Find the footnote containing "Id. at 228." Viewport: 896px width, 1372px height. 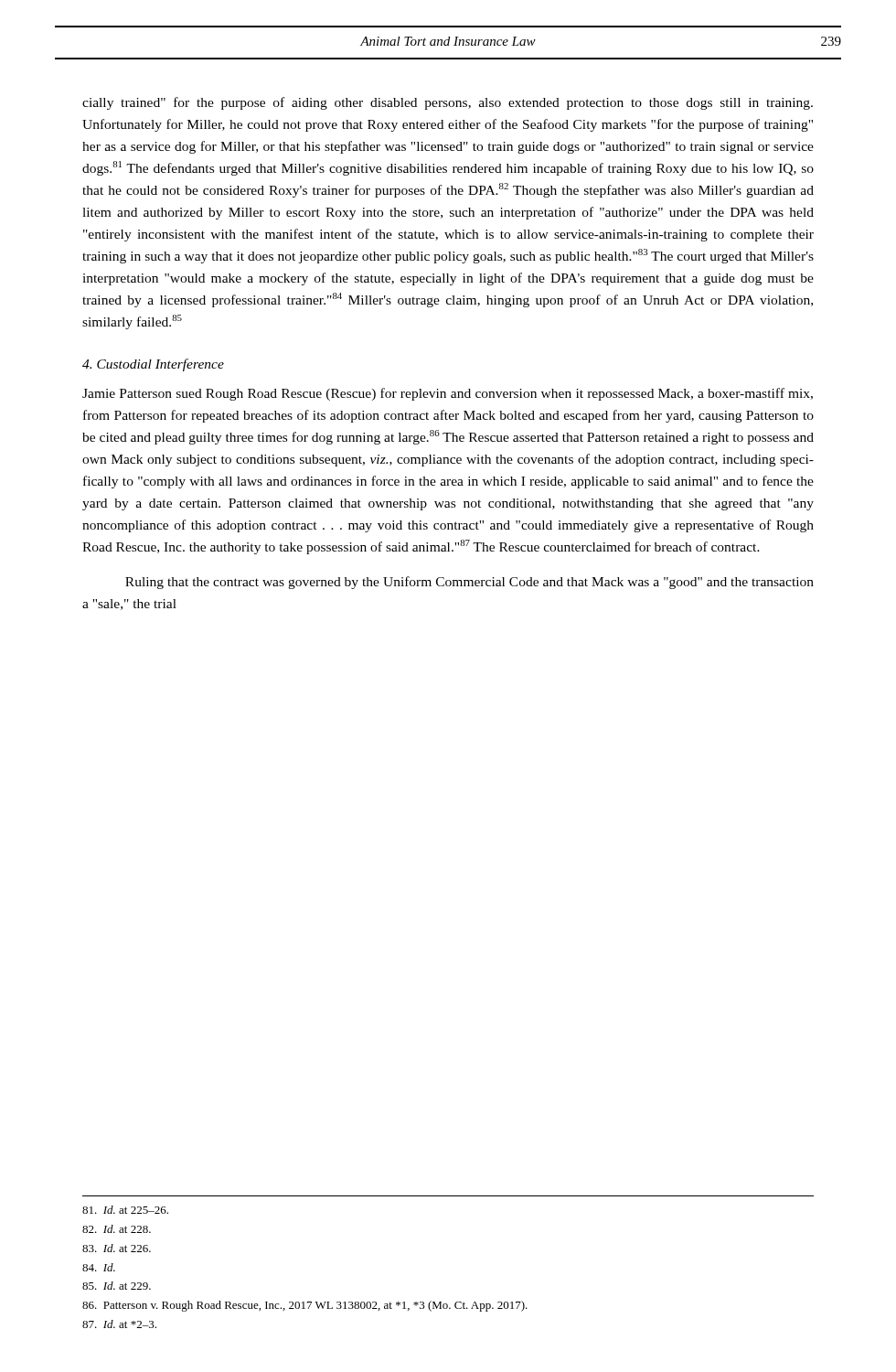(x=117, y=1229)
